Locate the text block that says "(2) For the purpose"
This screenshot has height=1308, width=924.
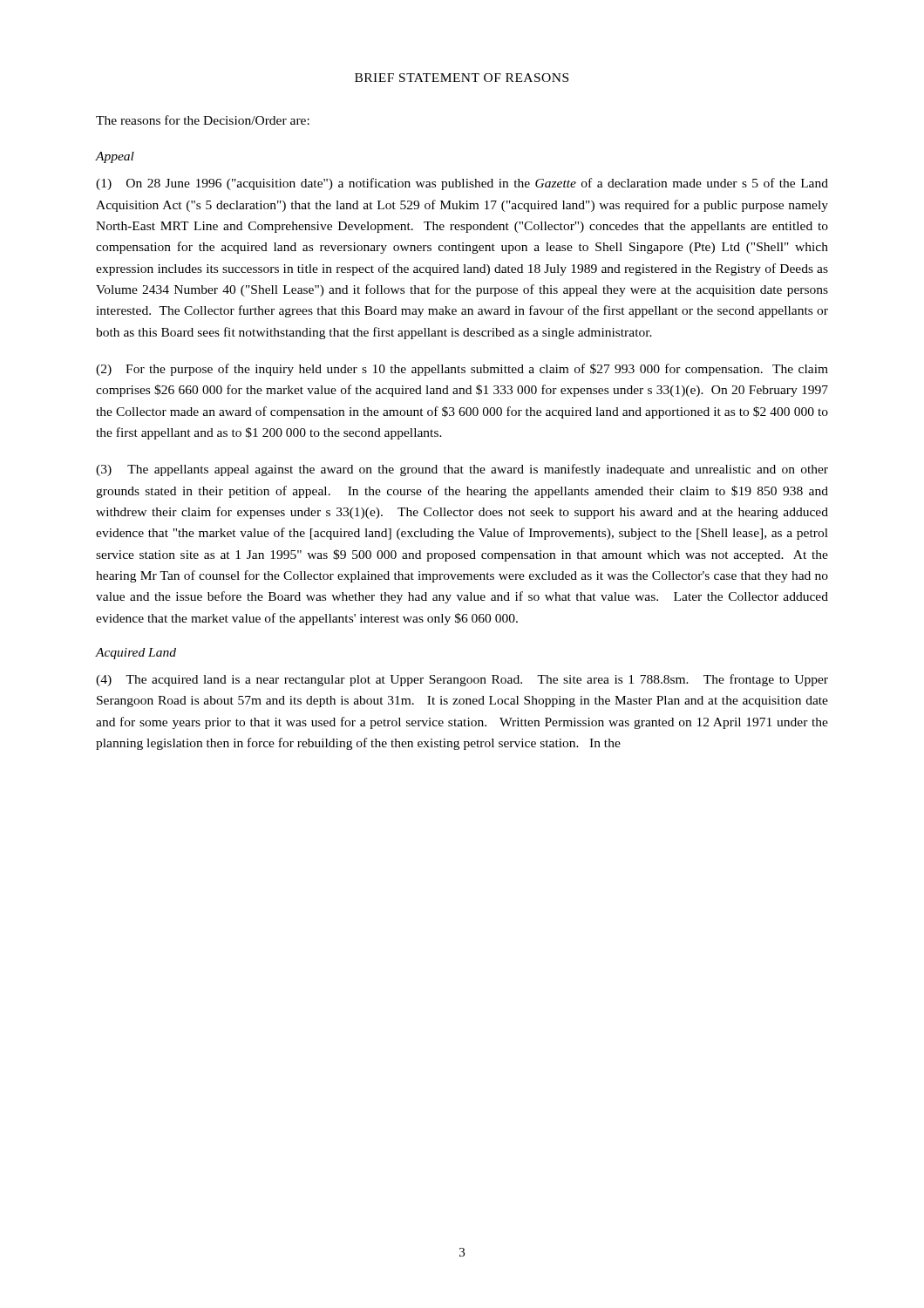462,400
